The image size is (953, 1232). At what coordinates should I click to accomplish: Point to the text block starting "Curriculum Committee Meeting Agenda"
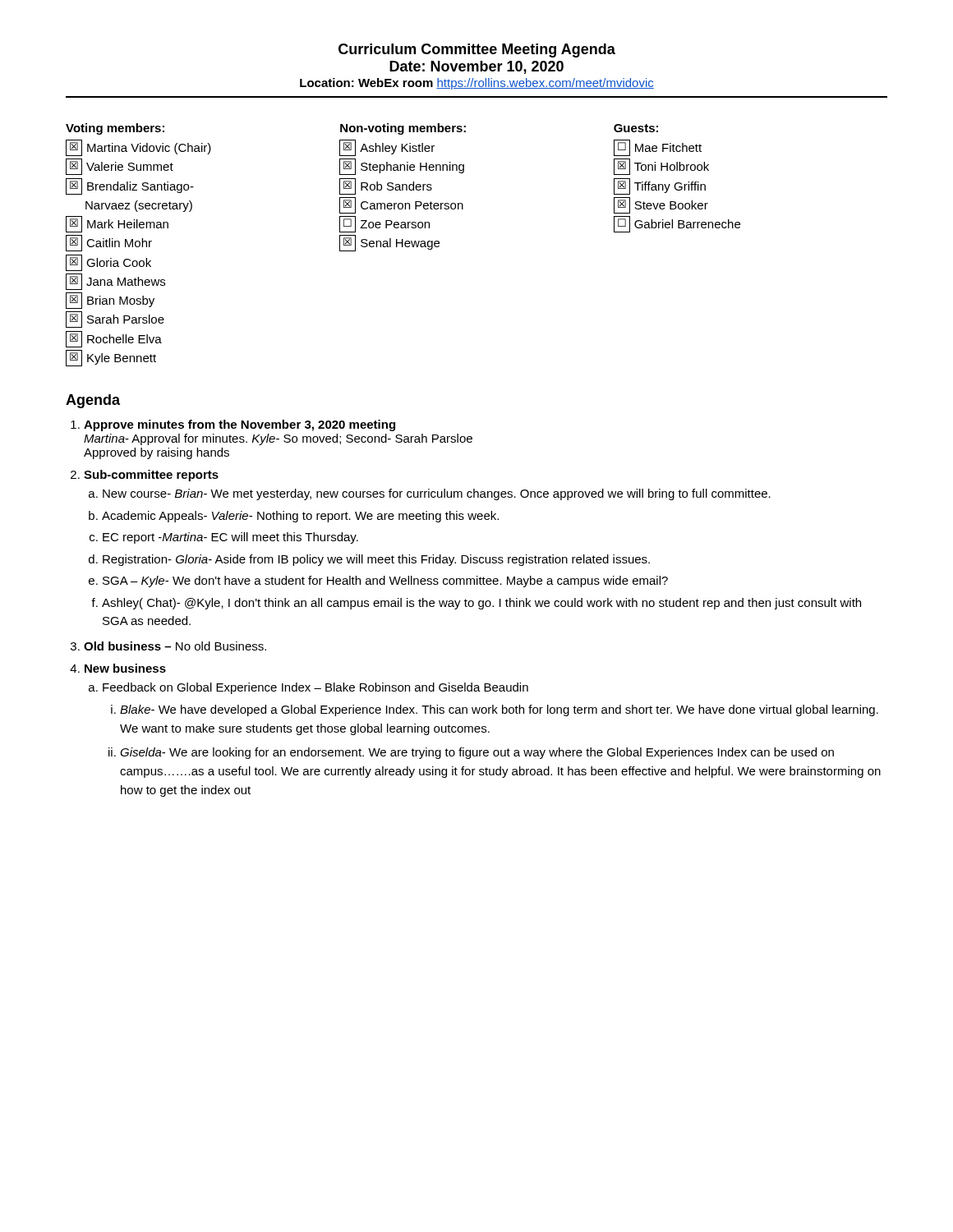coord(476,65)
